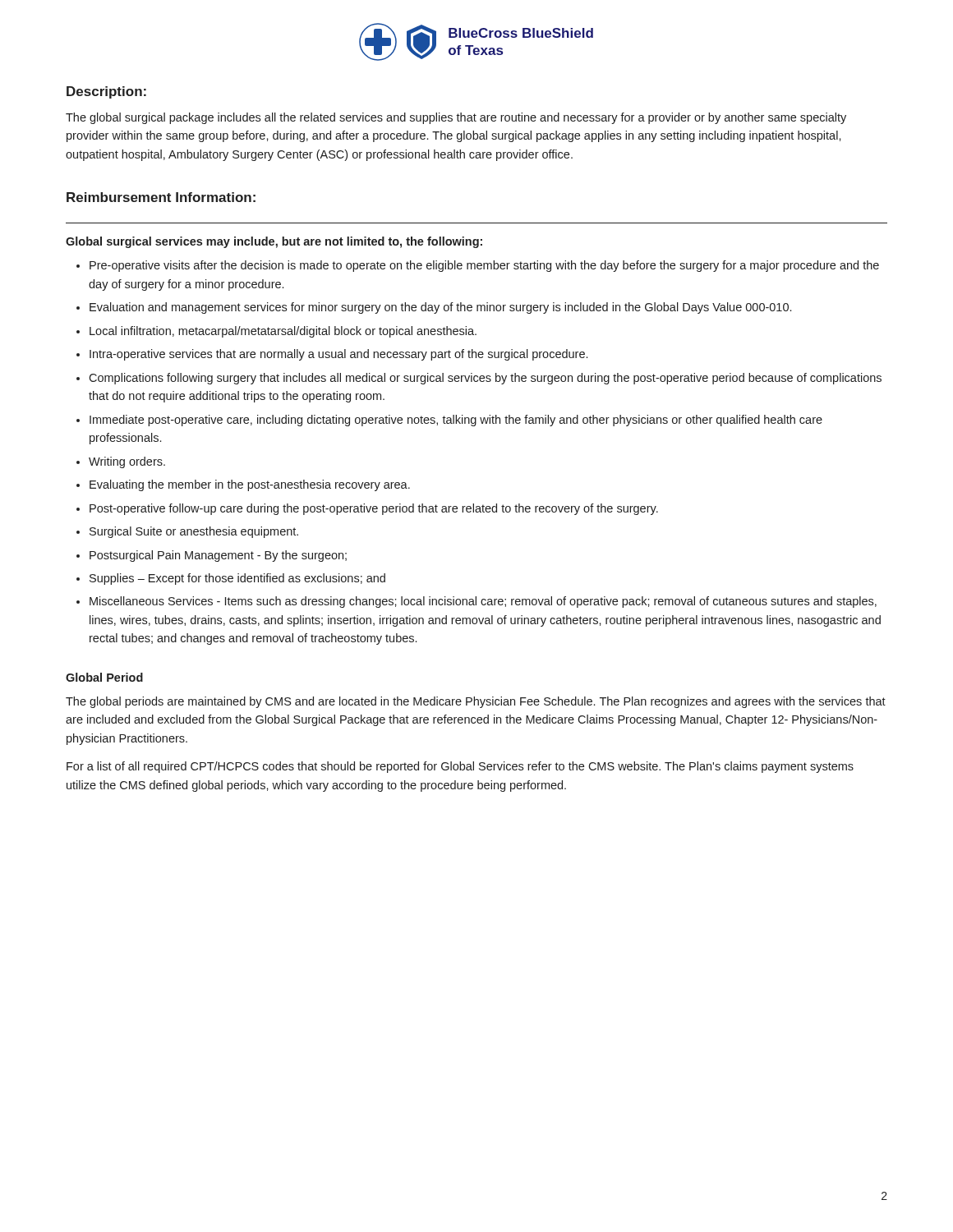Find the passage starting "Supplies – Except for those identified"

[237, 578]
